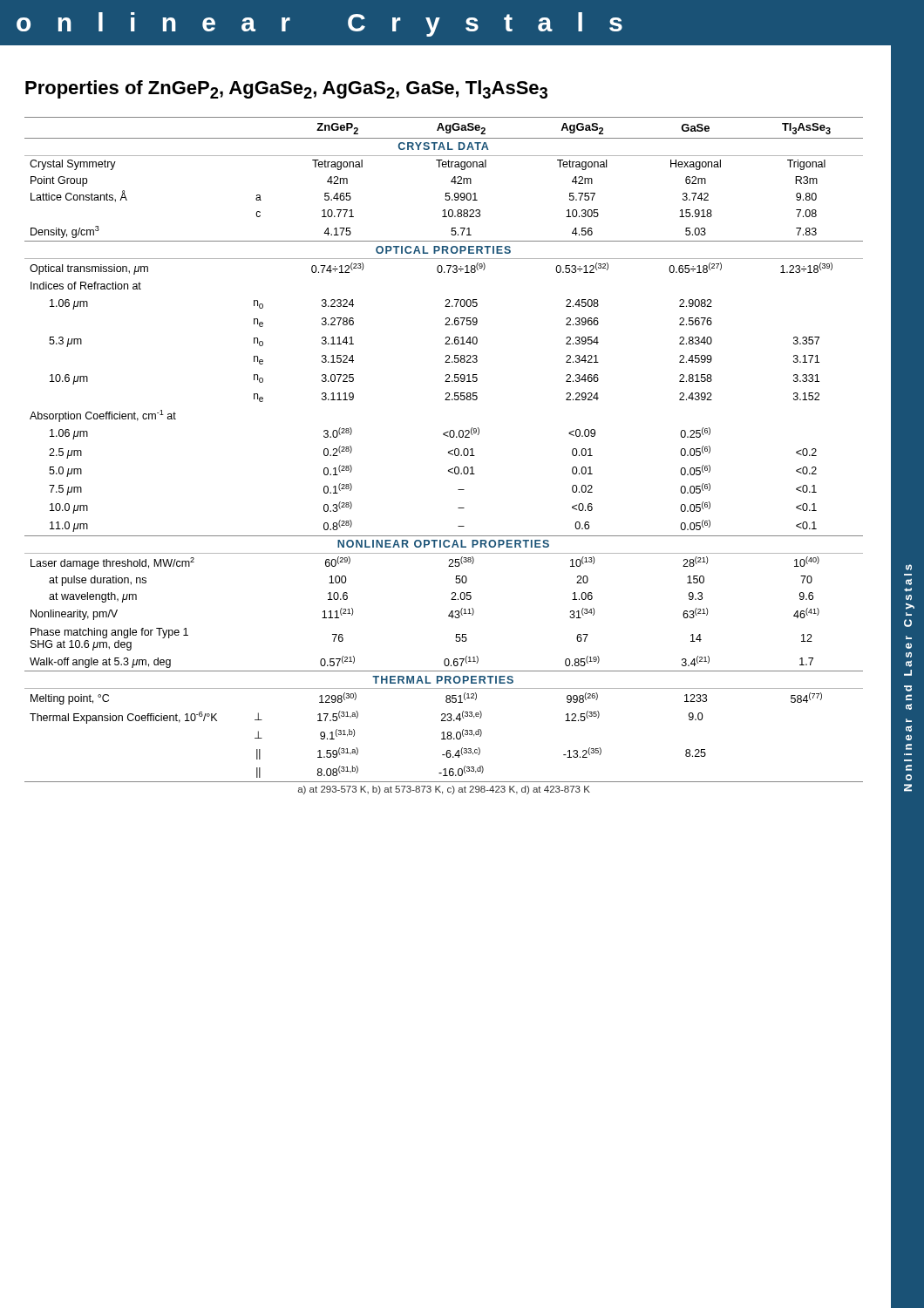Screen dimensions: 1308x924
Task: Select the table that reads "-6.4 (33,c)"
Action: [444, 457]
